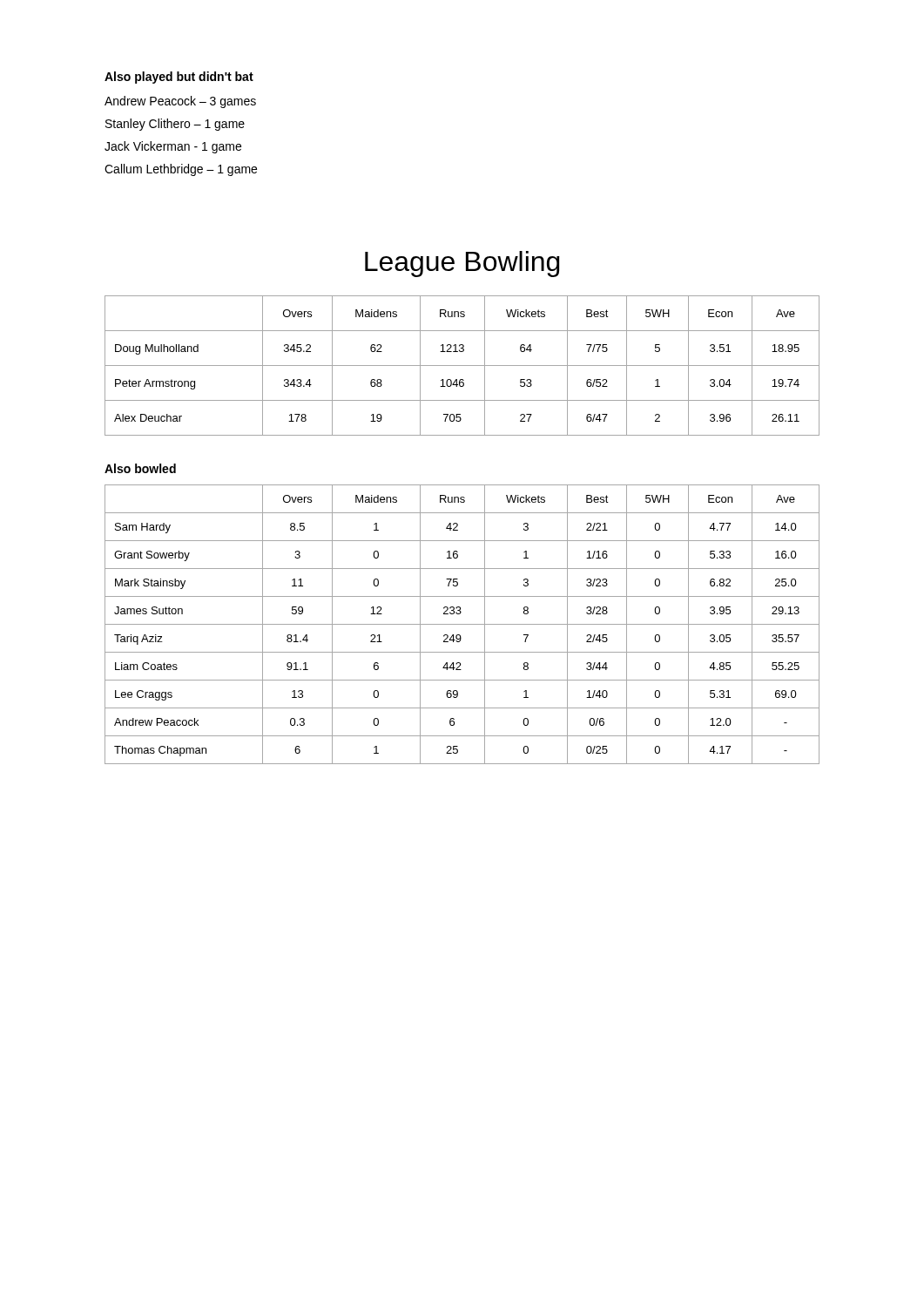Image resolution: width=924 pixels, height=1307 pixels.
Task: Select the element starting "Callum Lethbridge – 1 game"
Action: [181, 169]
